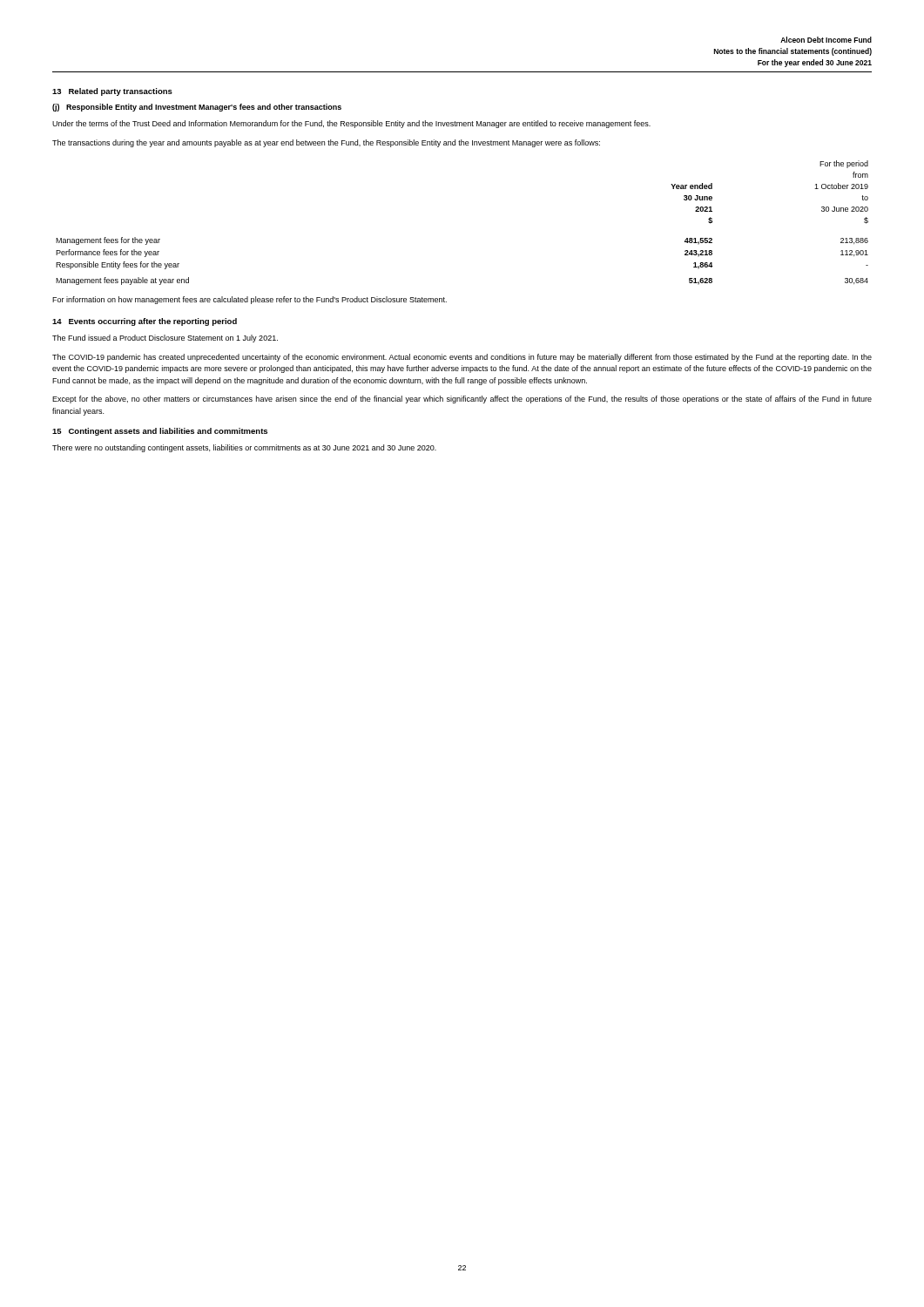
Task: Click the passage that begins "There were no outstanding contingent assets,"
Action: coord(244,448)
